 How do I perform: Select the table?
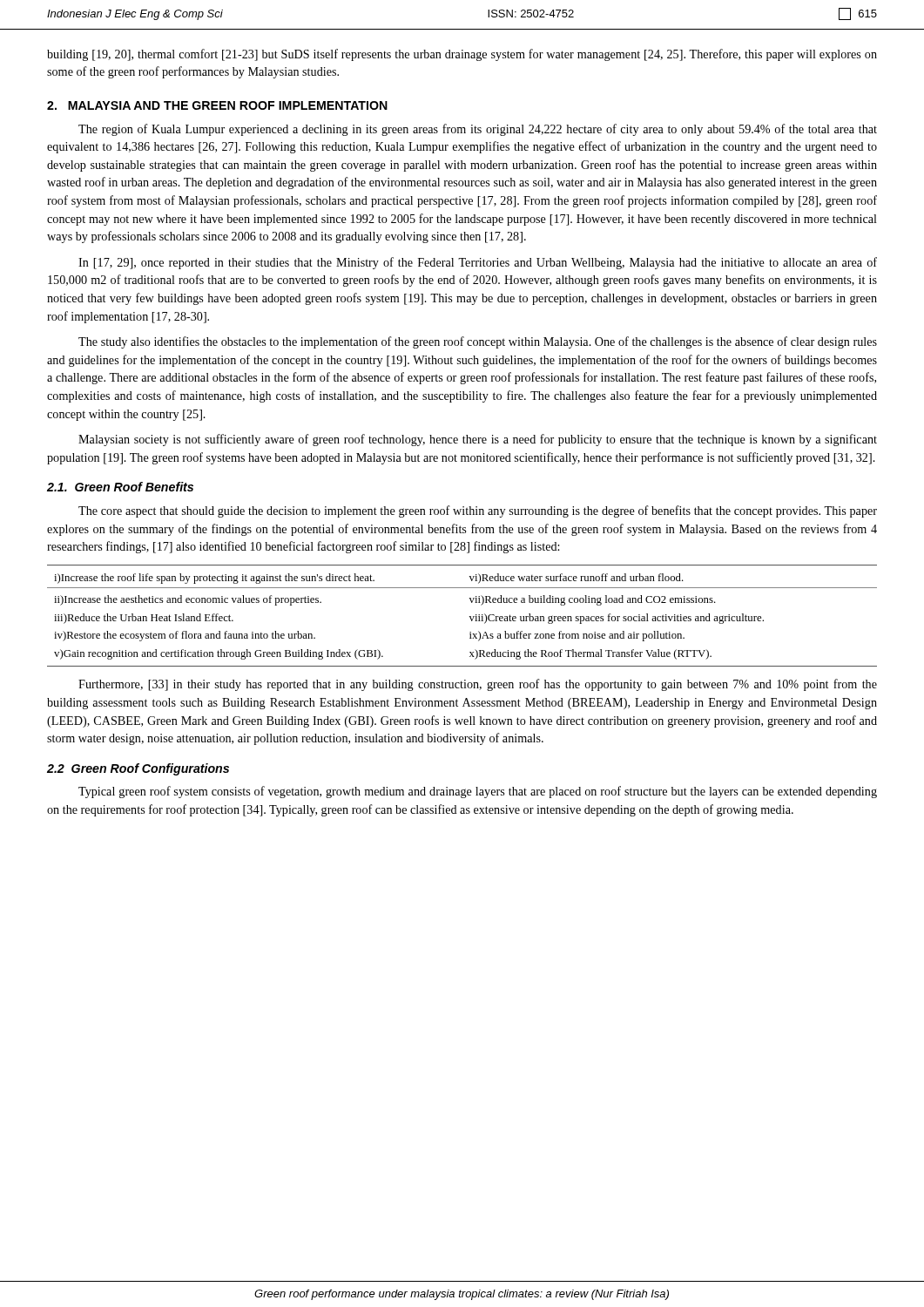462,616
